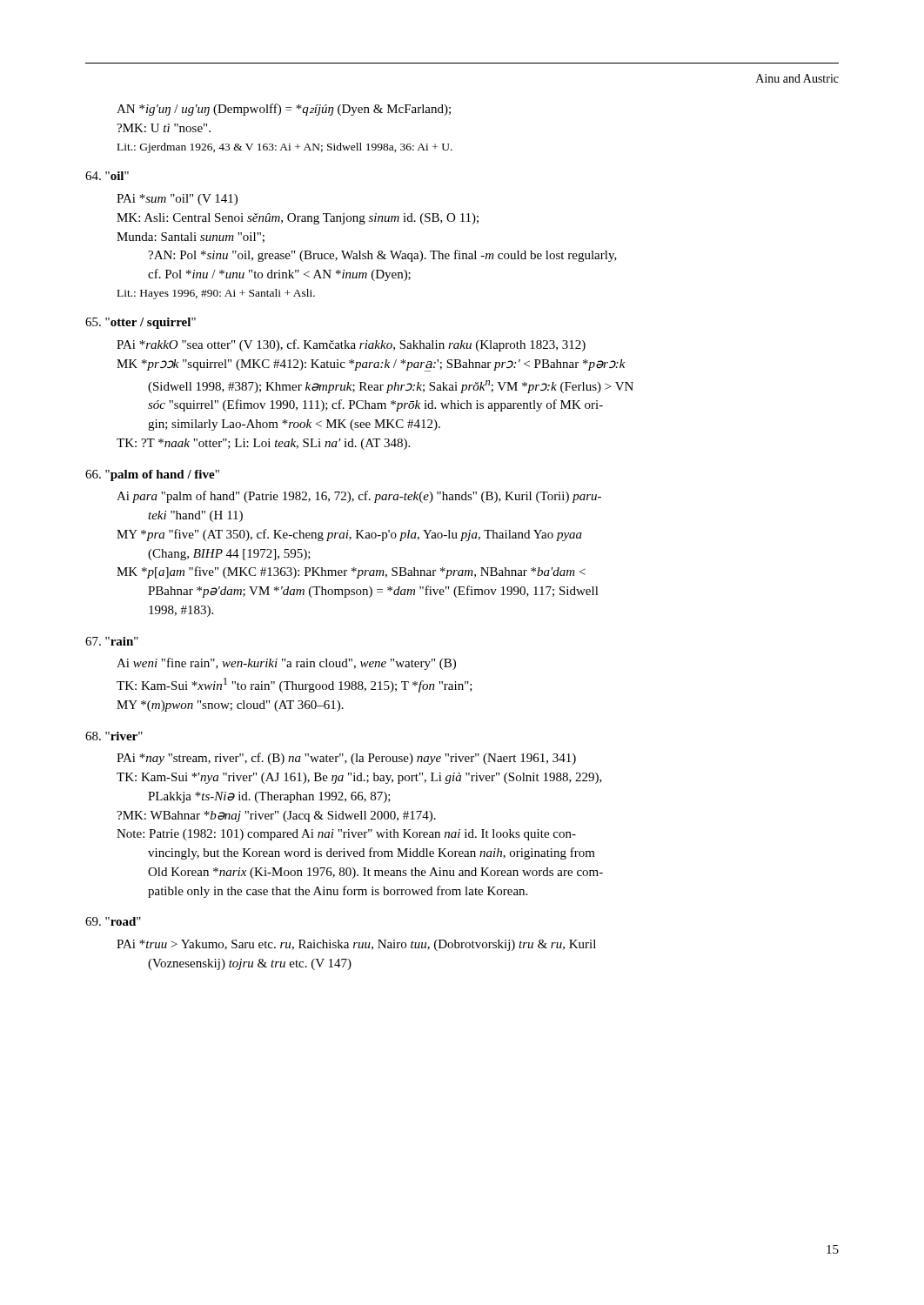
Task: Point to the block beginning "AN *ig'uŋ / ug'uŋ (Dempwolff) = *q₂íjúŋ"
Action: click(x=284, y=110)
